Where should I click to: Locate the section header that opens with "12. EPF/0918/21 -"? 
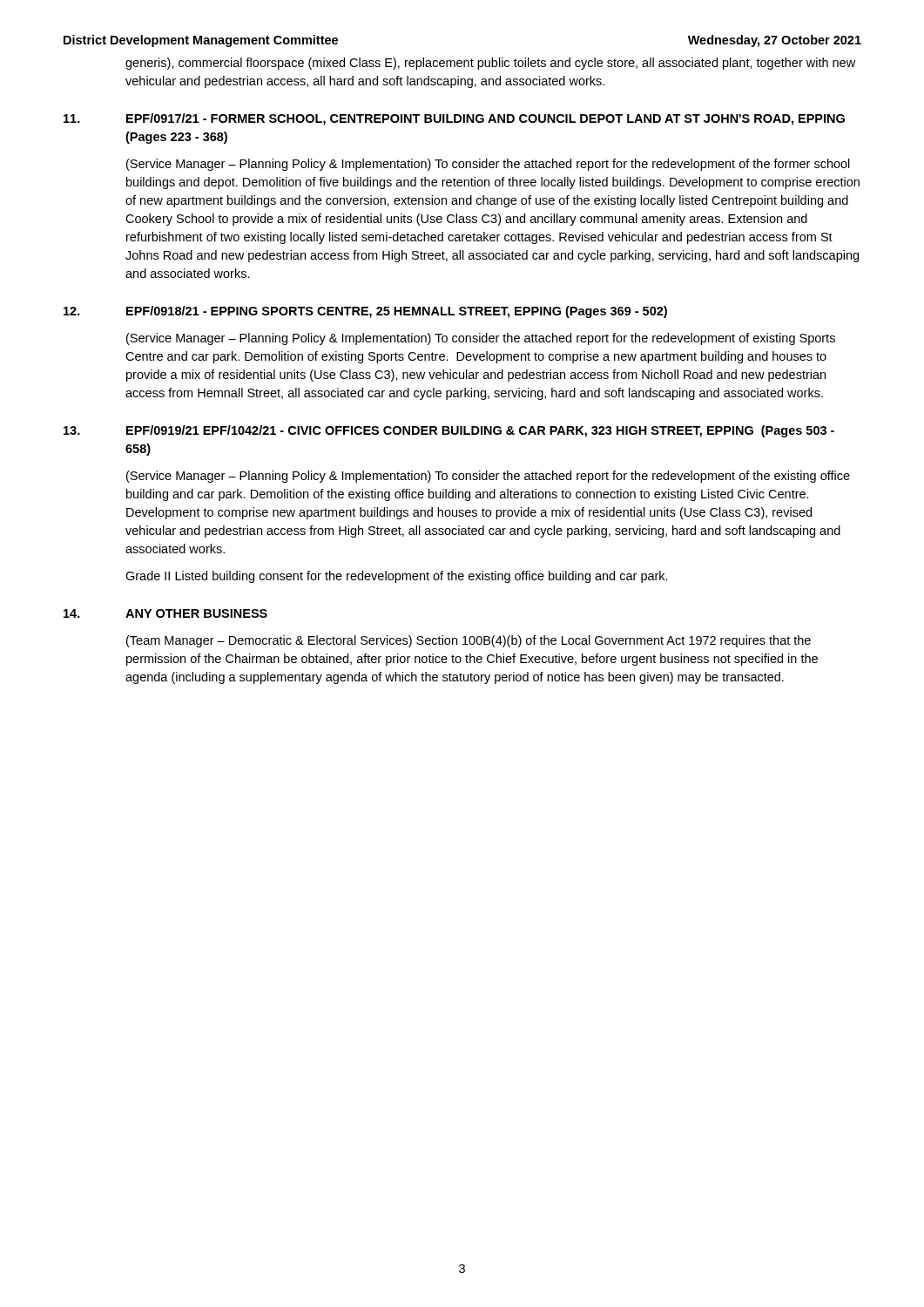[365, 312]
